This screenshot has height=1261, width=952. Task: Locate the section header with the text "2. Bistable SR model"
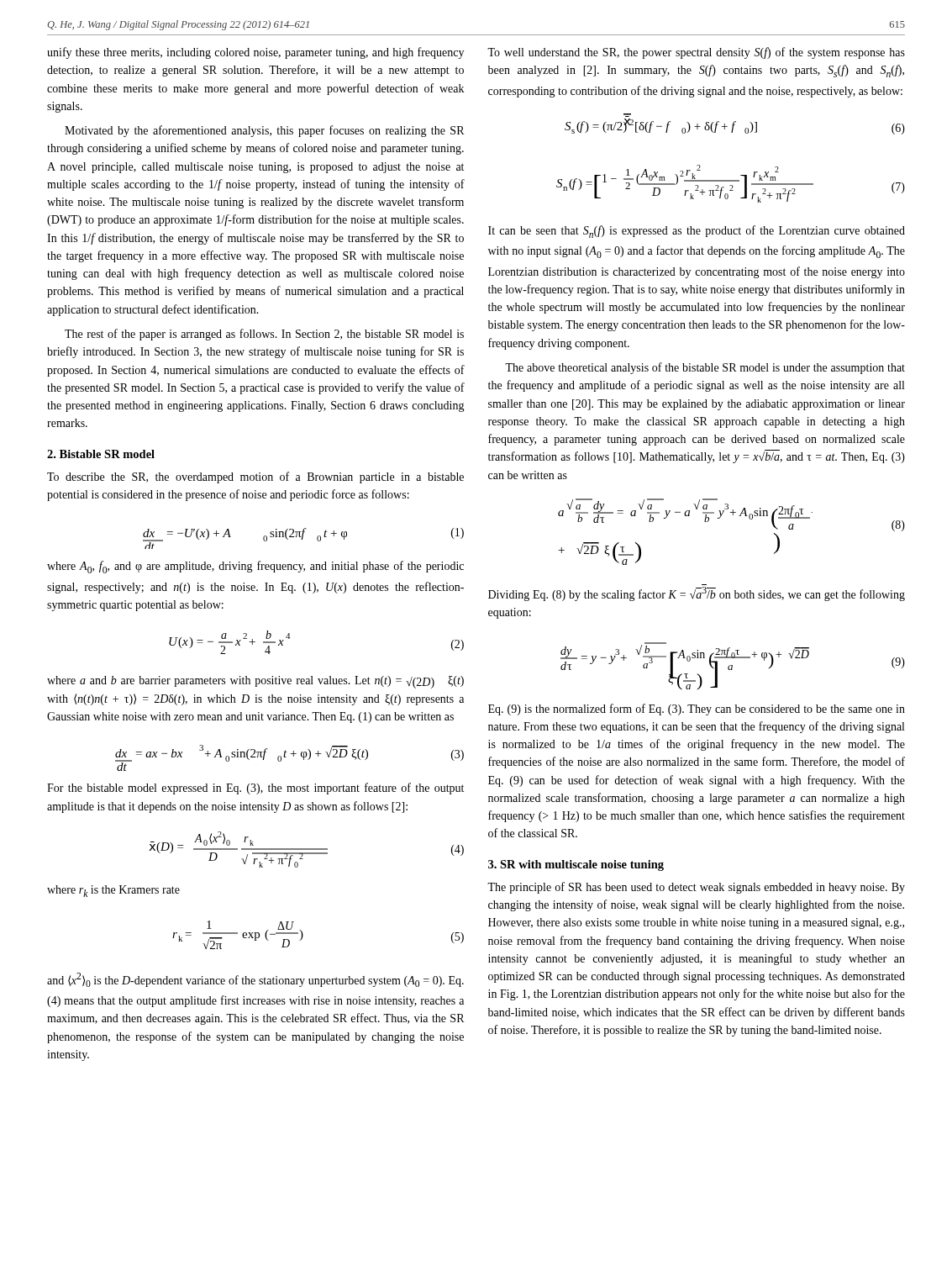[101, 454]
